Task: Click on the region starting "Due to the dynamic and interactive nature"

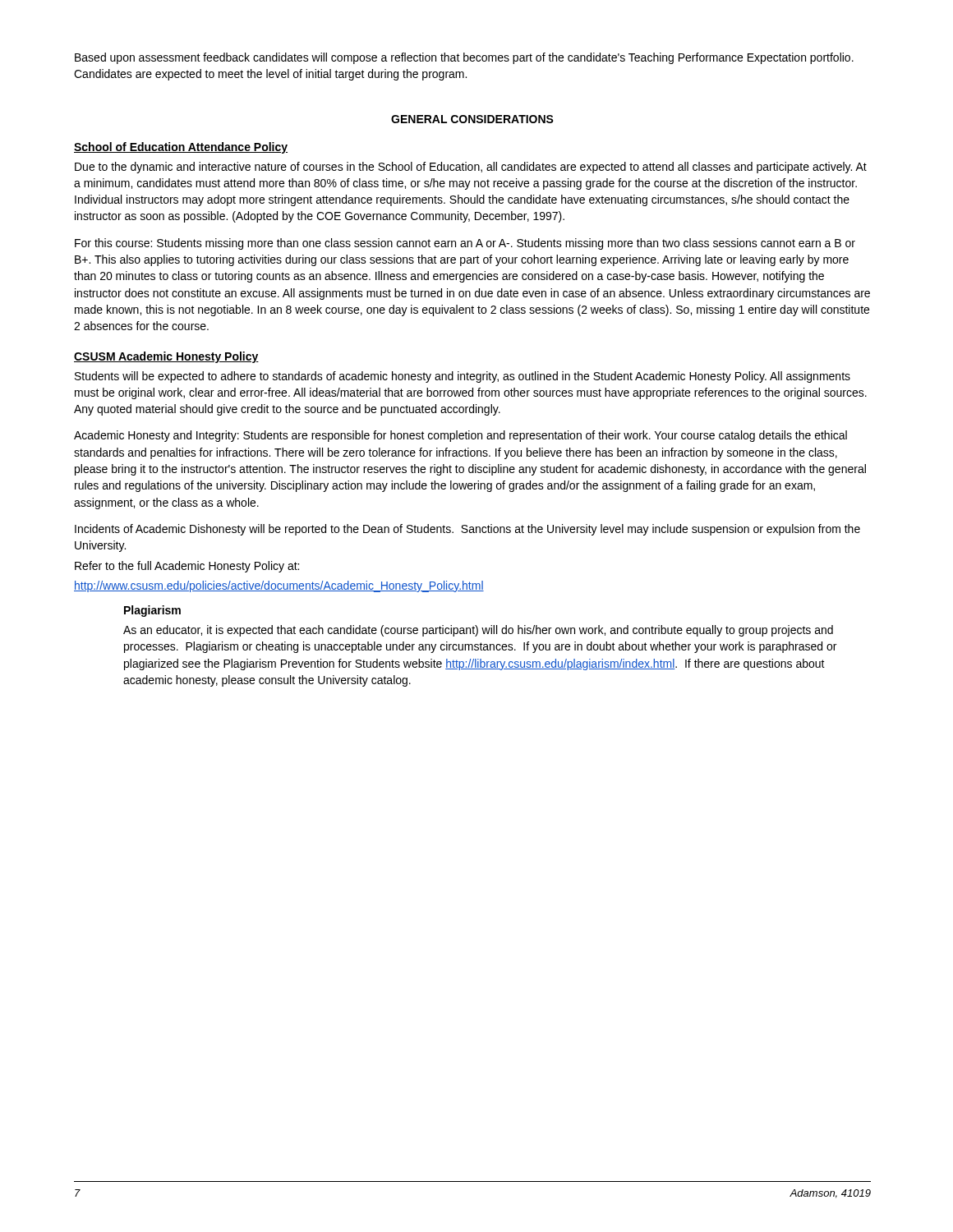Action: point(472,192)
